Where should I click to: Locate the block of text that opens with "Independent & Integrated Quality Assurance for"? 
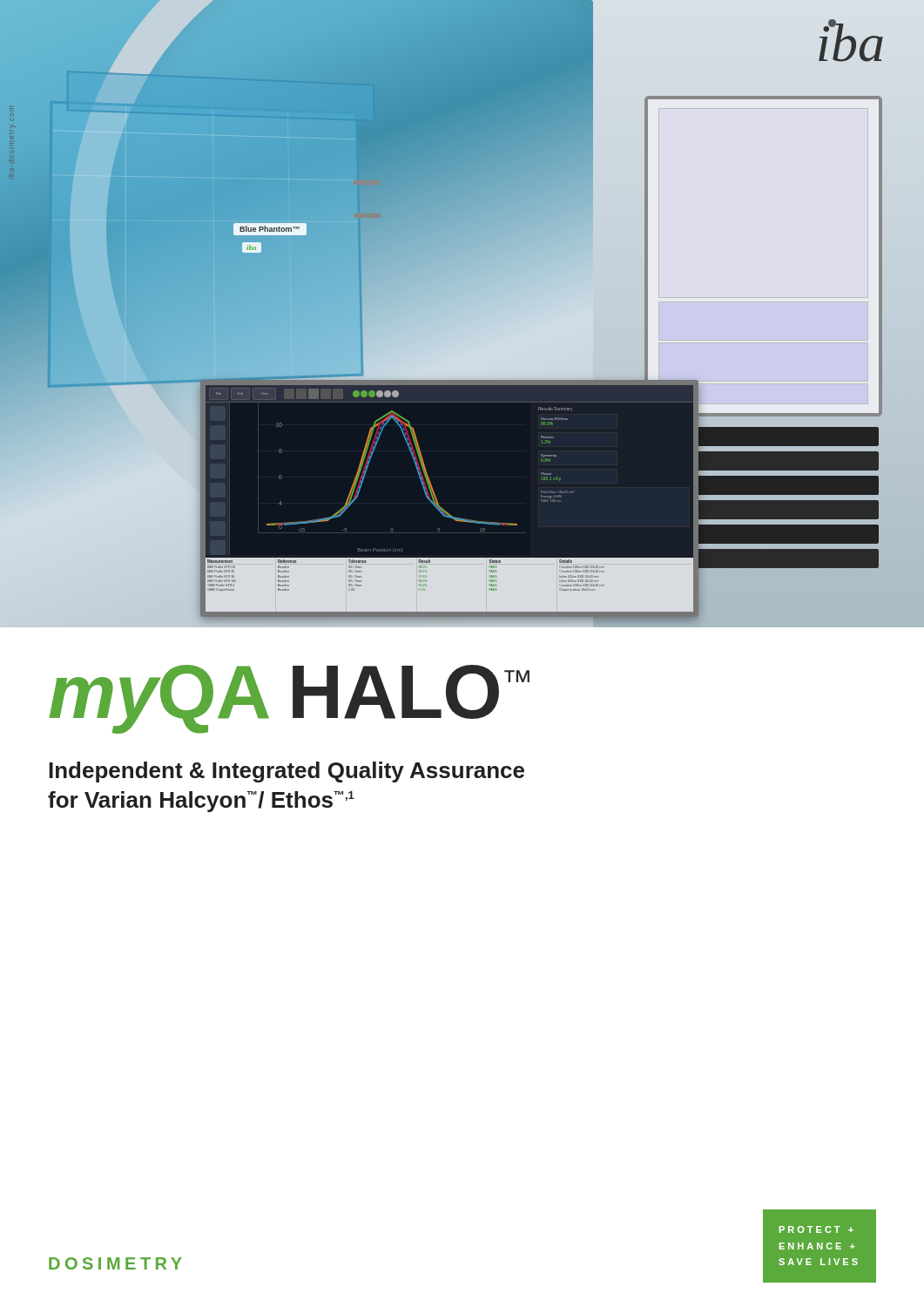point(287,785)
